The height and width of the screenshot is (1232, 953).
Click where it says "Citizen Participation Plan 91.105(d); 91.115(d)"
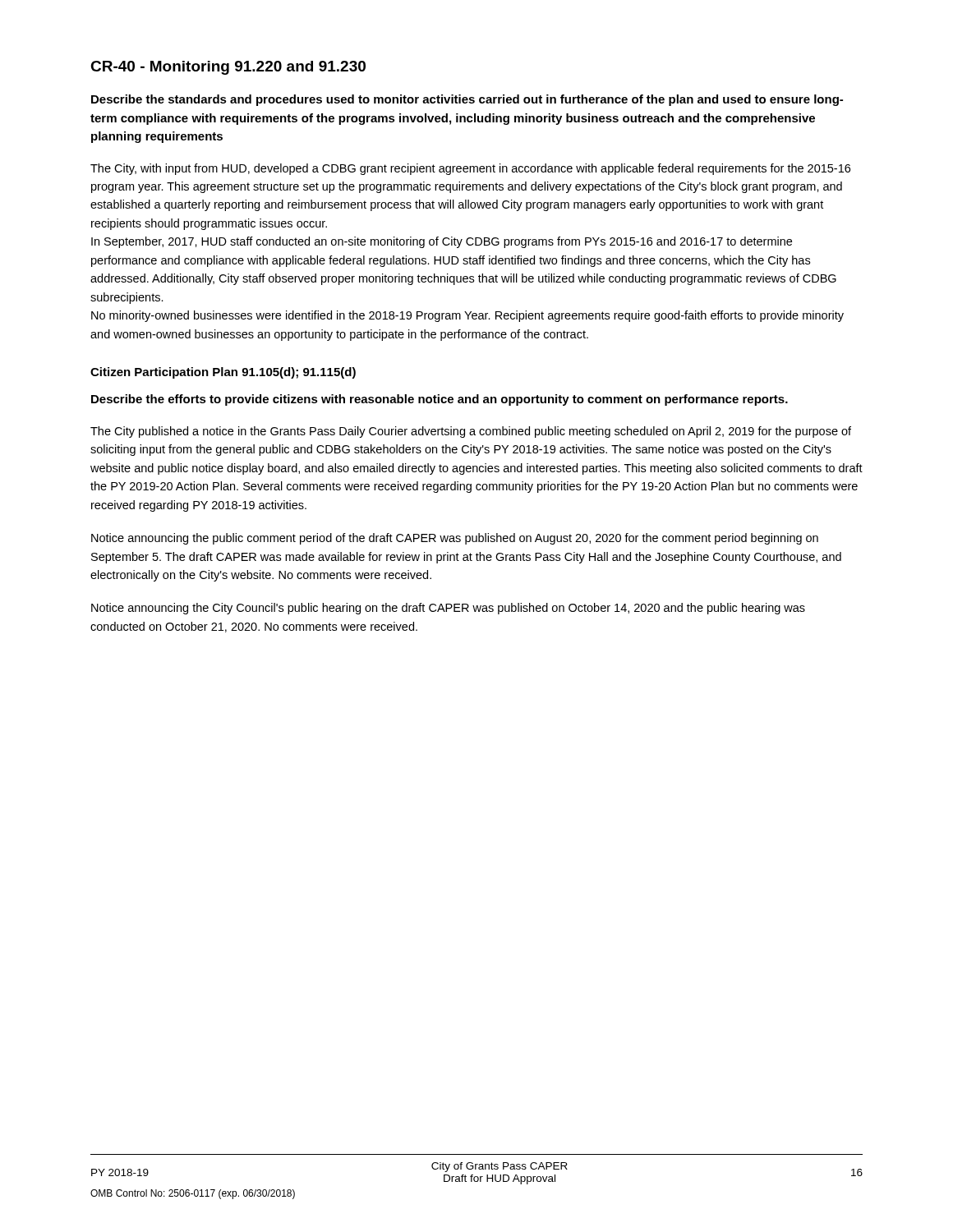[223, 372]
